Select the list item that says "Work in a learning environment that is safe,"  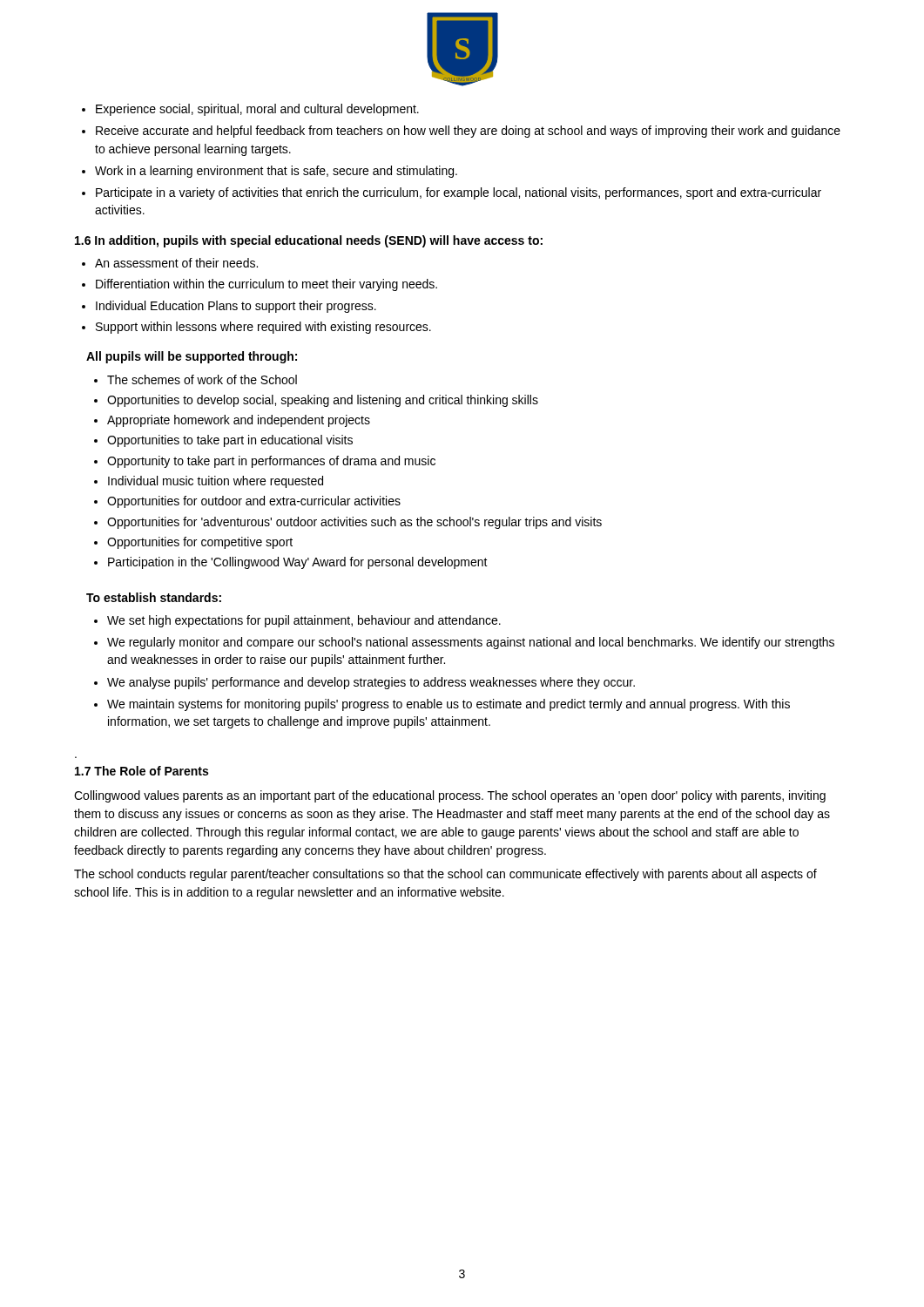276,171
